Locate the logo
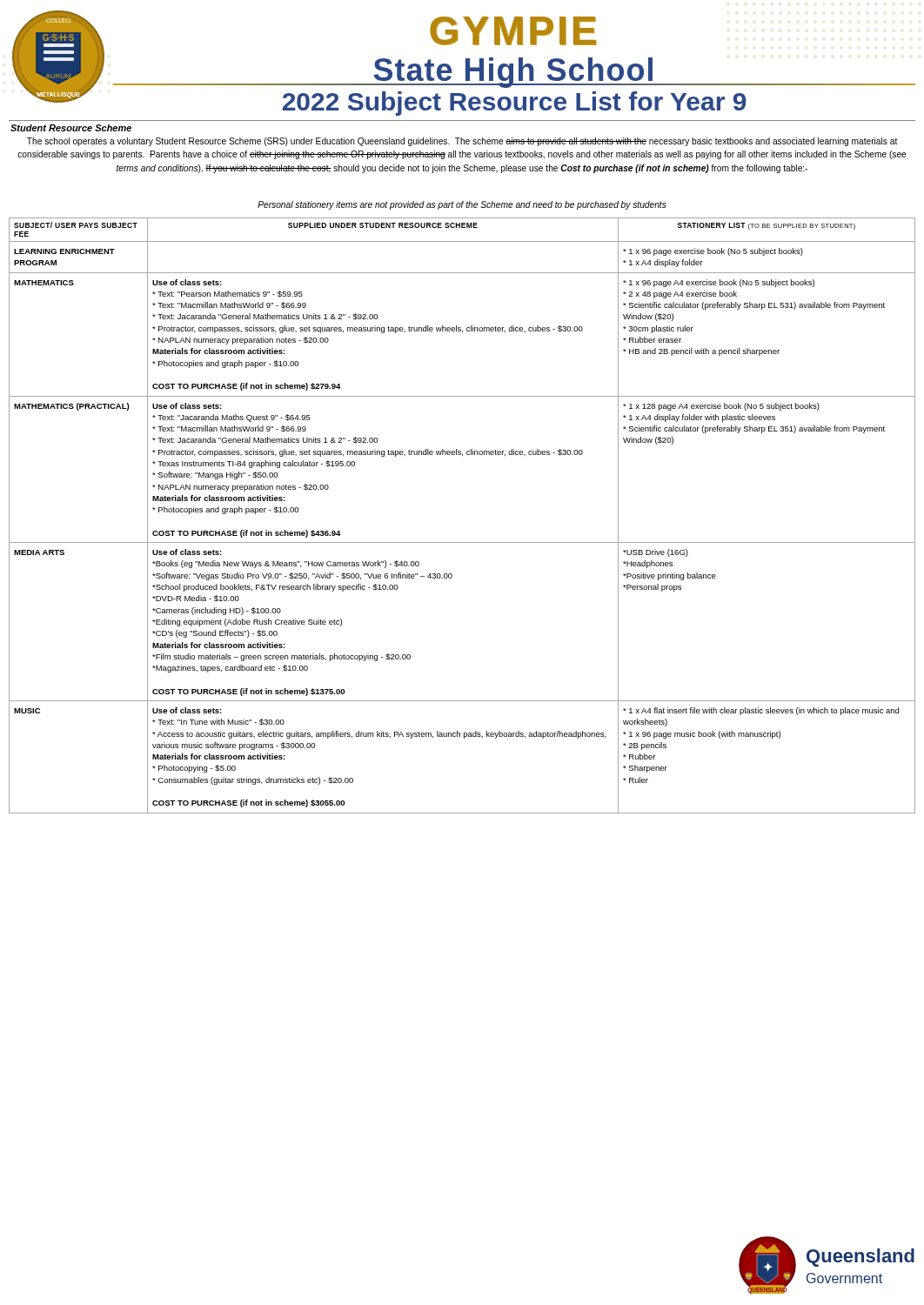Viewport: 924px width, 1305px height. (x=827, y=1267)
